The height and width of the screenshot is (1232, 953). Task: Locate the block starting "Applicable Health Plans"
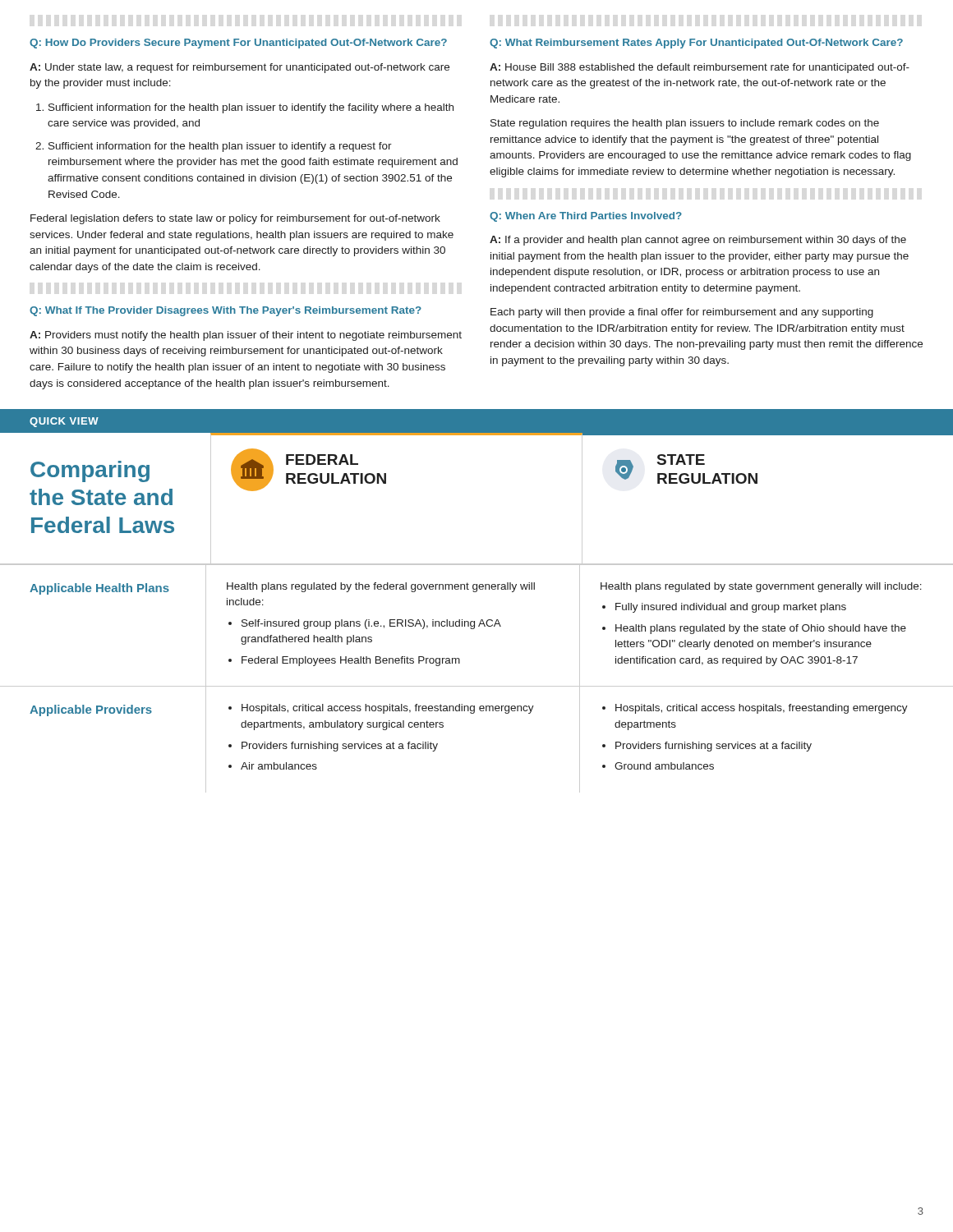tap(99, 587)
